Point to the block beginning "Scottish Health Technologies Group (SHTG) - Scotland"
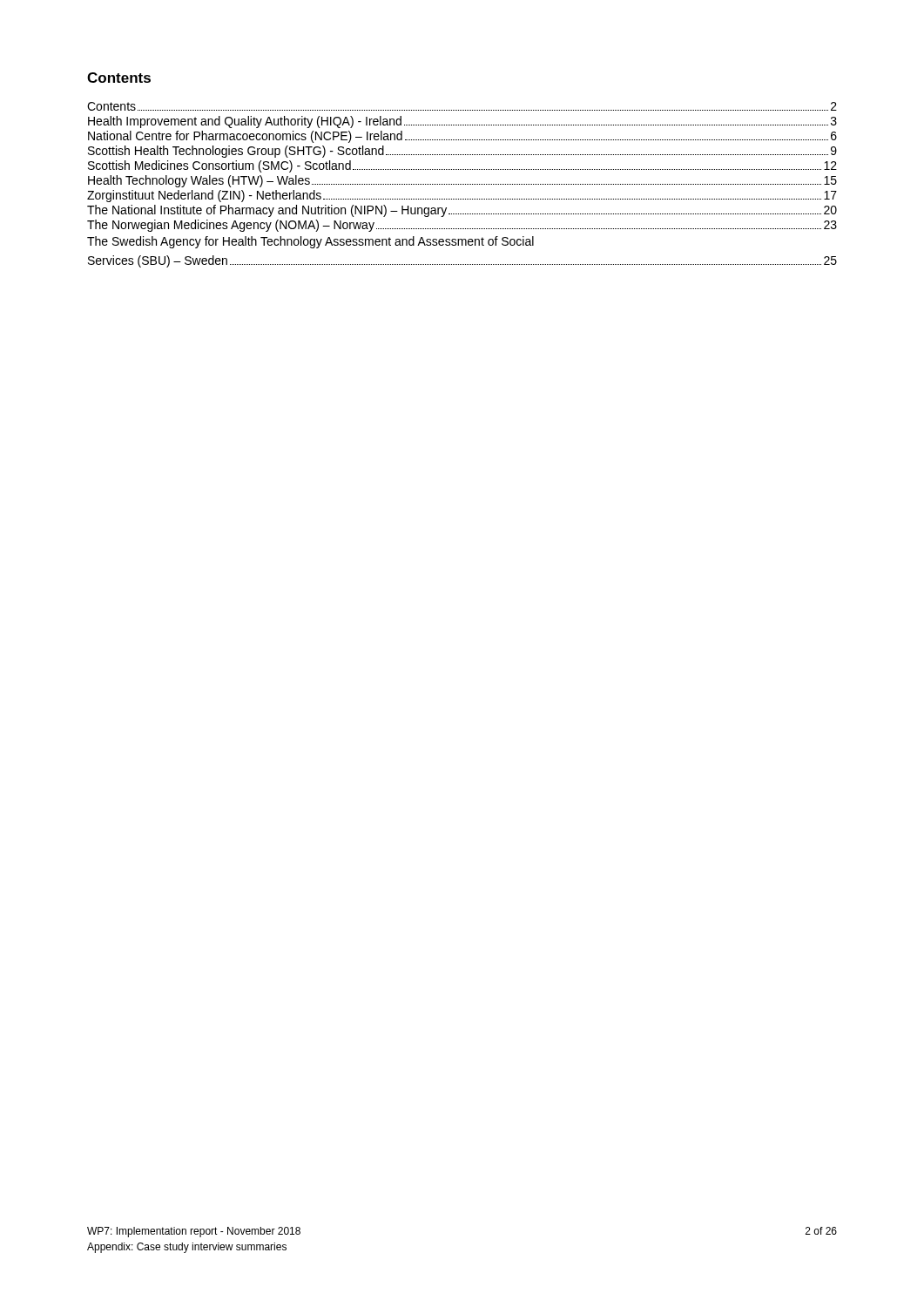The width and height of the screenshot is (924, 1307). click(x=462, y=151)
